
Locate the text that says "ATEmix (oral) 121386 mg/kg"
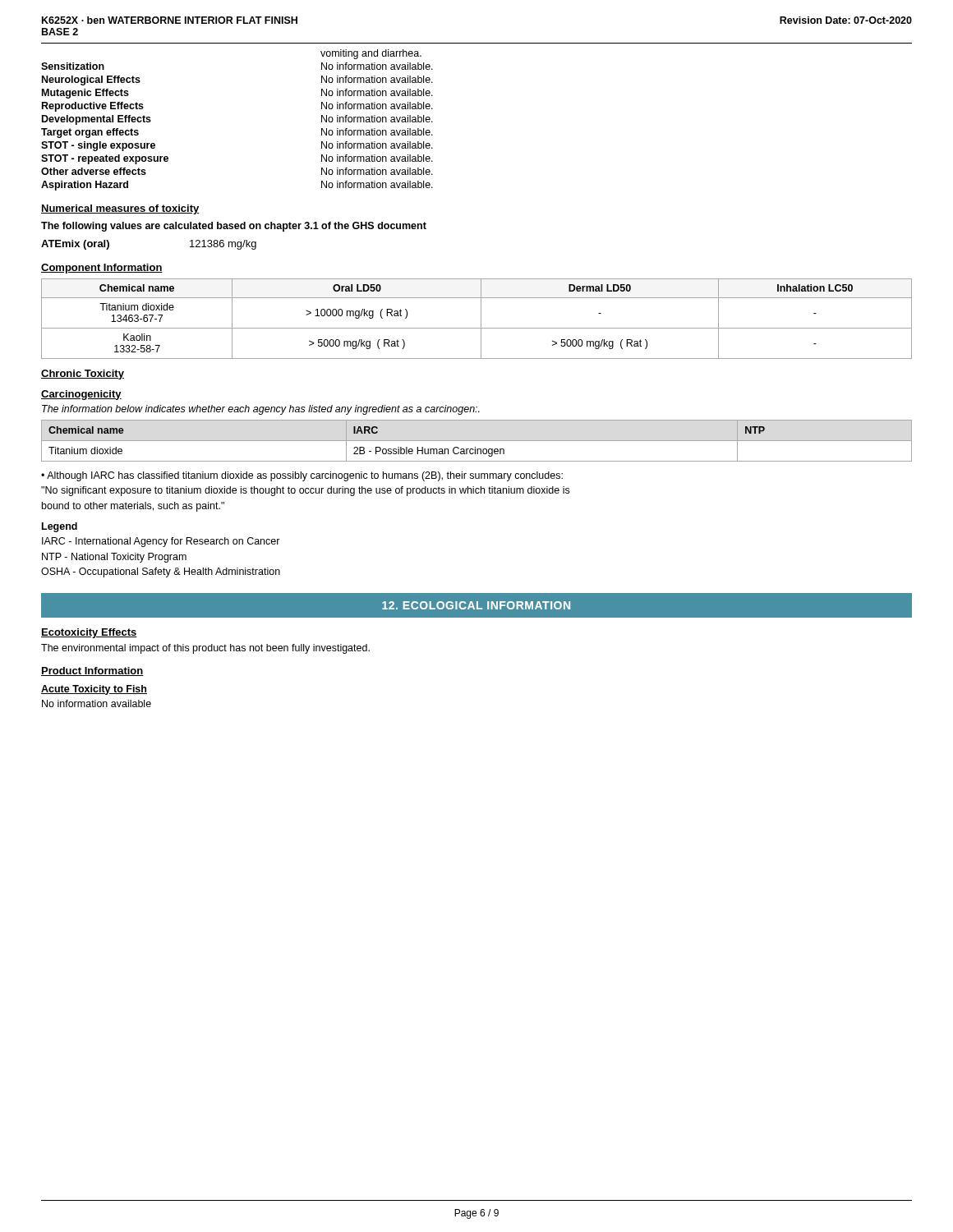(77, 244)
